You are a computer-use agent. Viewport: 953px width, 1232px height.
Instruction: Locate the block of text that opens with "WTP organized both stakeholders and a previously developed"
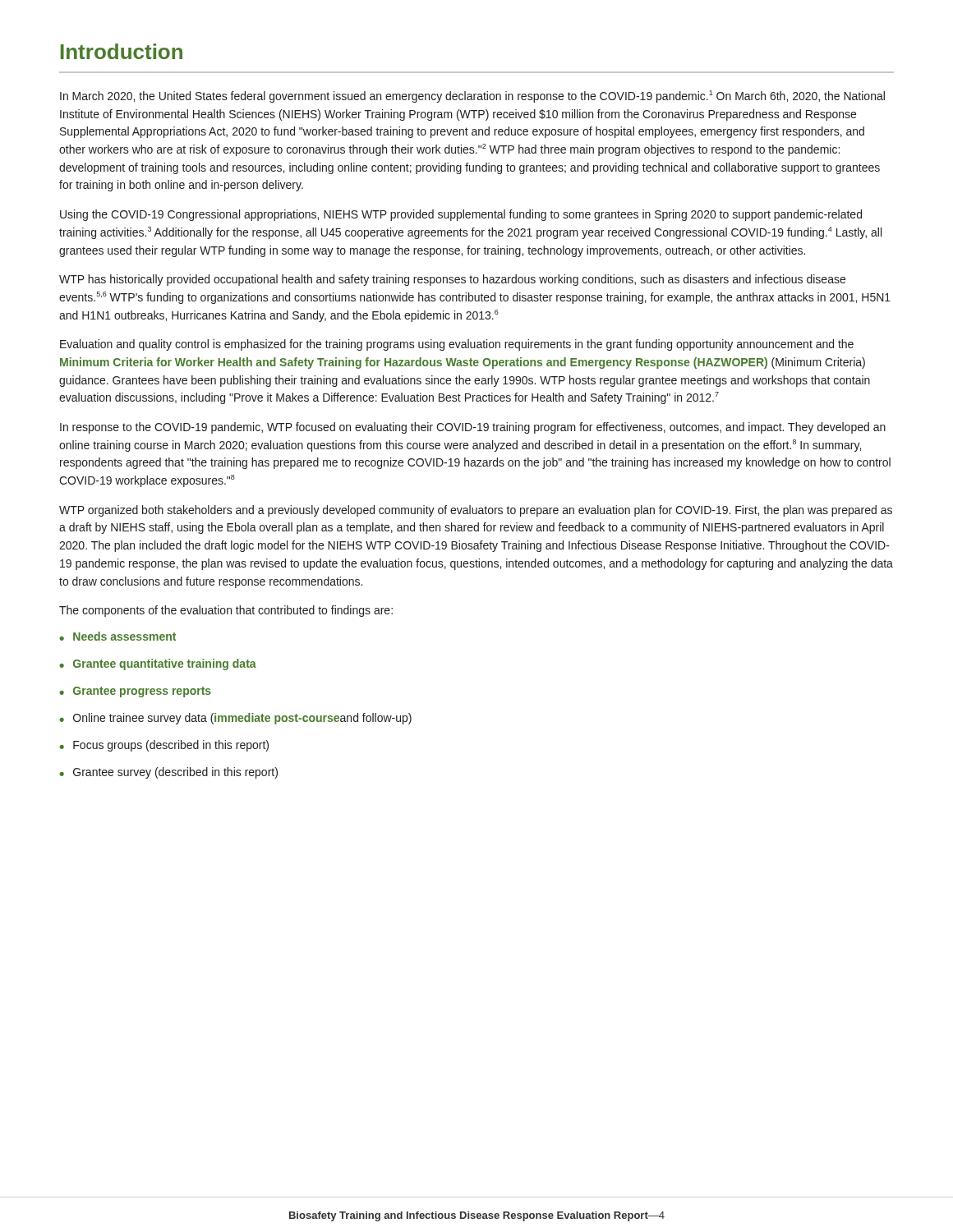pos(476,545)
